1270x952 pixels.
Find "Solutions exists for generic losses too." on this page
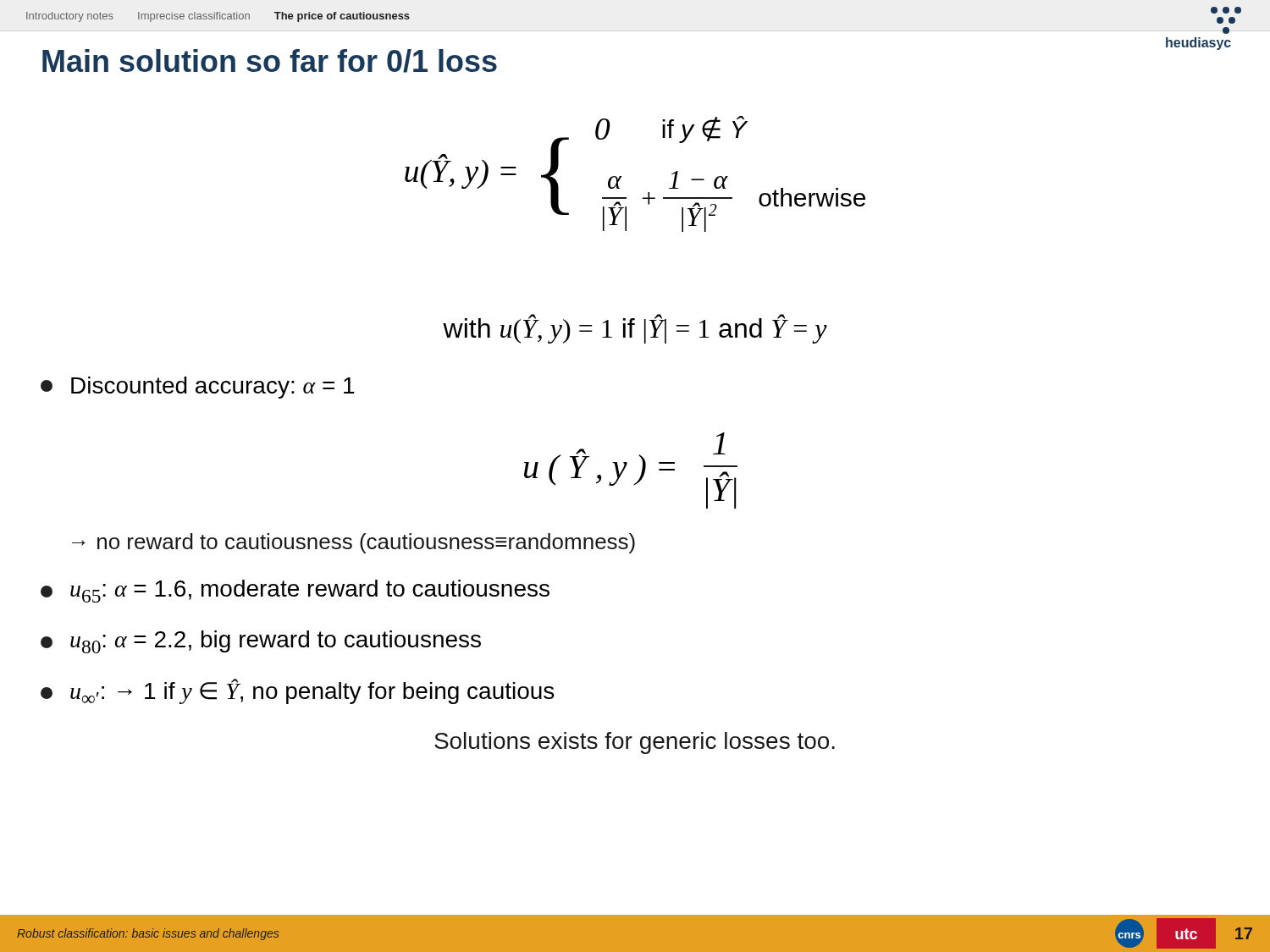[635, 741]
